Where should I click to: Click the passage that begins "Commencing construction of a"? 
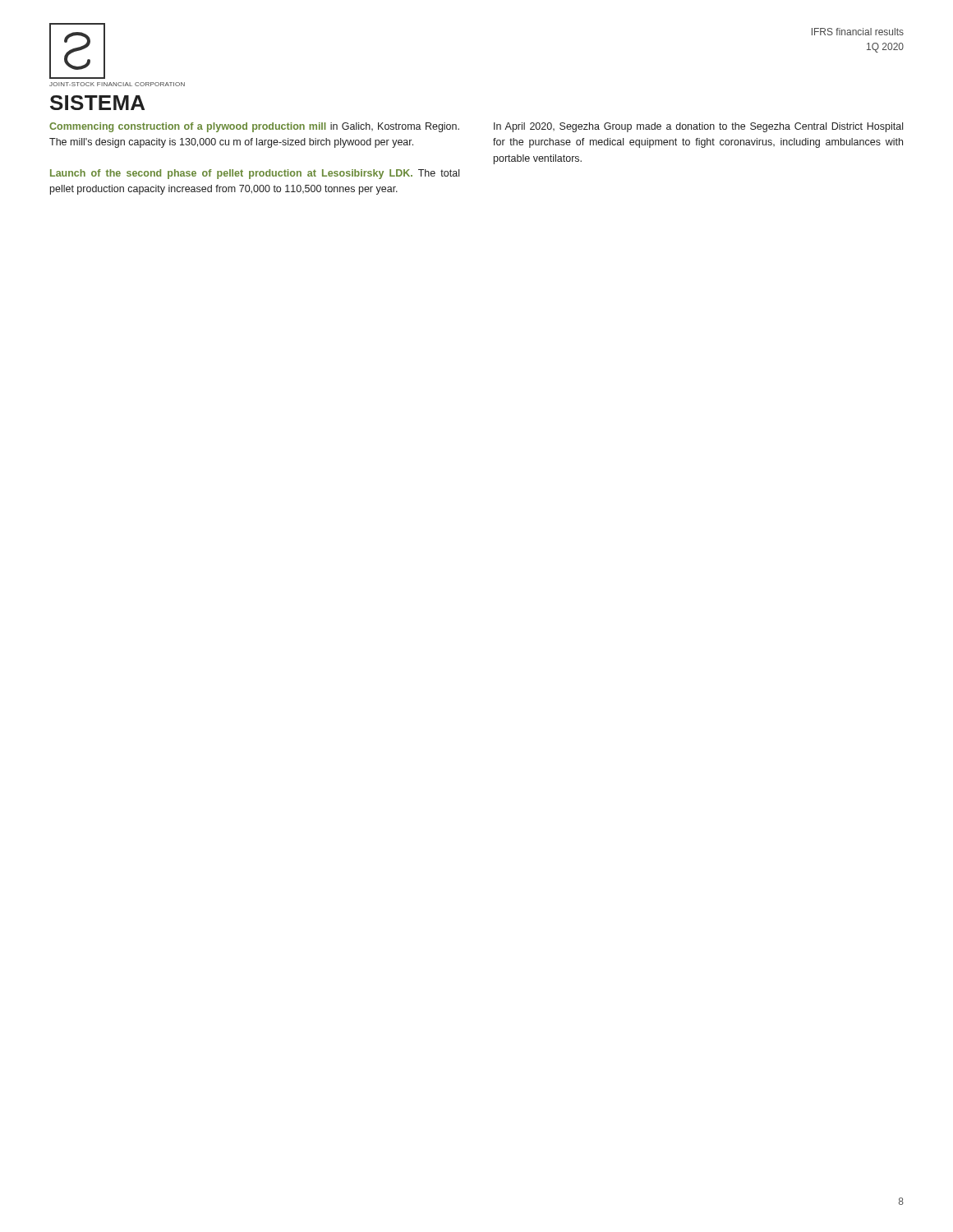click(255, 134)
